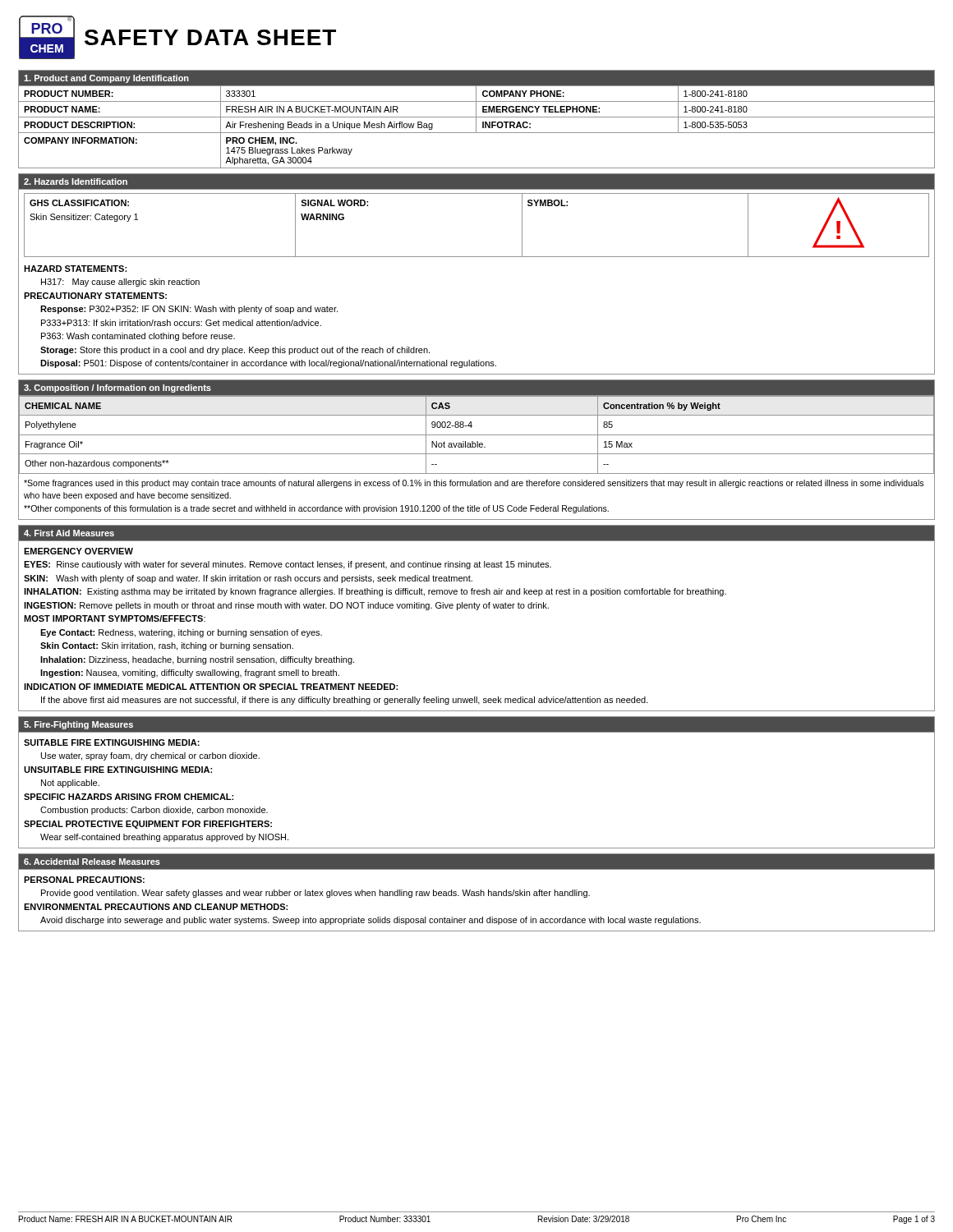Locate the section header that says "5. Fire-Fighting Measures"

tap(79, 724)
